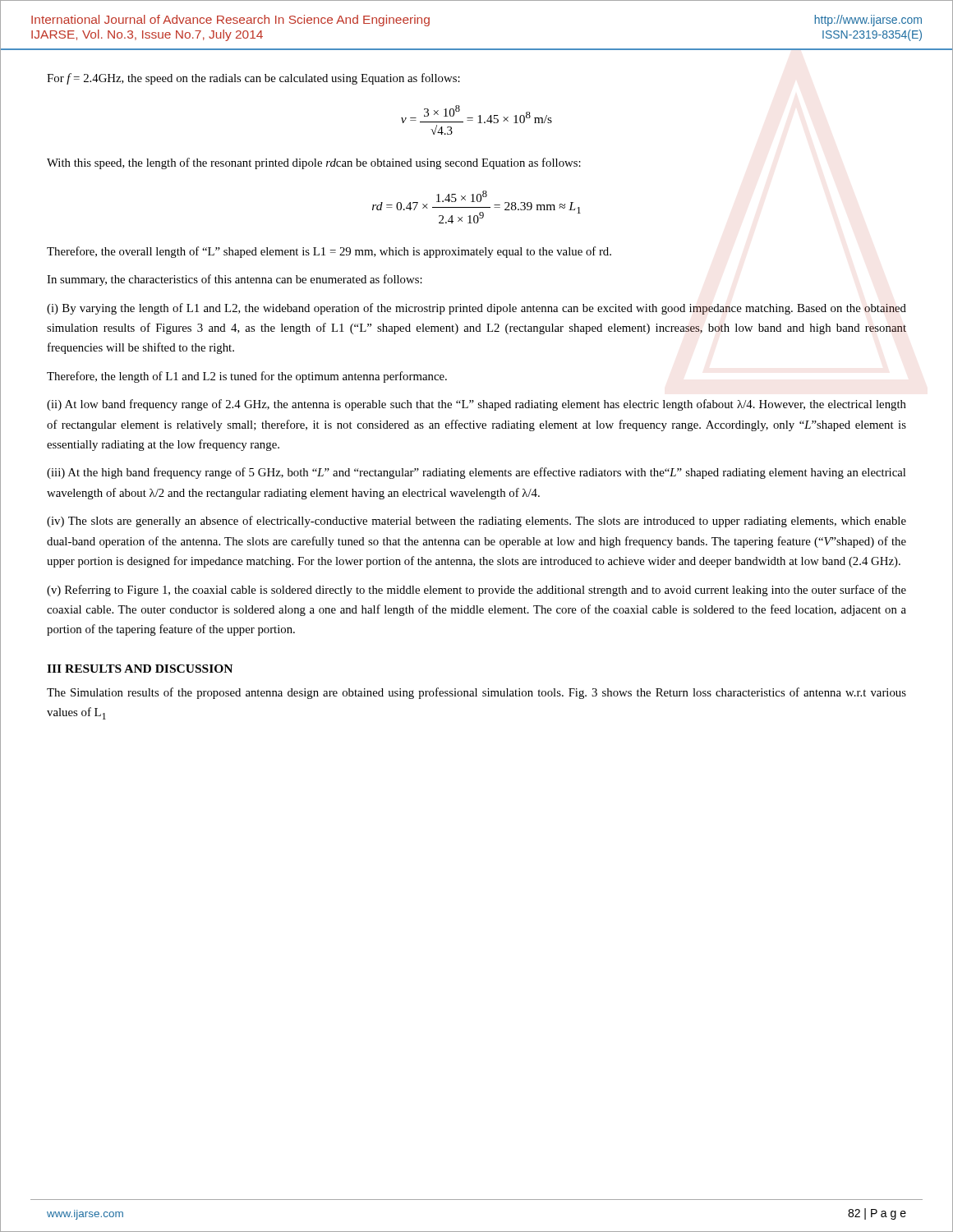Find the text block that says "(v) Referring to Figure 1, the"
The height and width of the screenshot is (1232, 953).
click(476, 609)
